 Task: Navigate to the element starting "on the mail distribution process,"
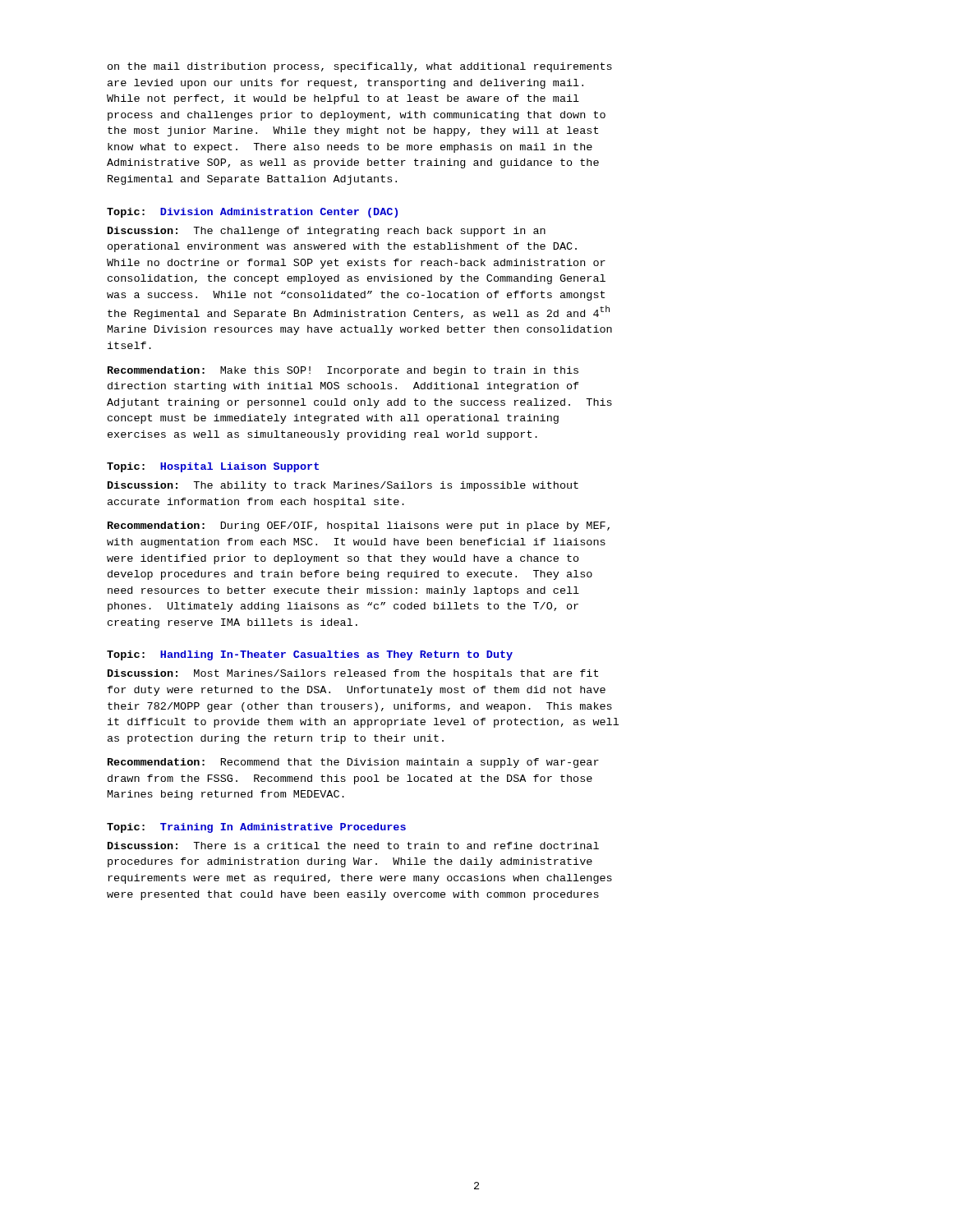[476, 123]
